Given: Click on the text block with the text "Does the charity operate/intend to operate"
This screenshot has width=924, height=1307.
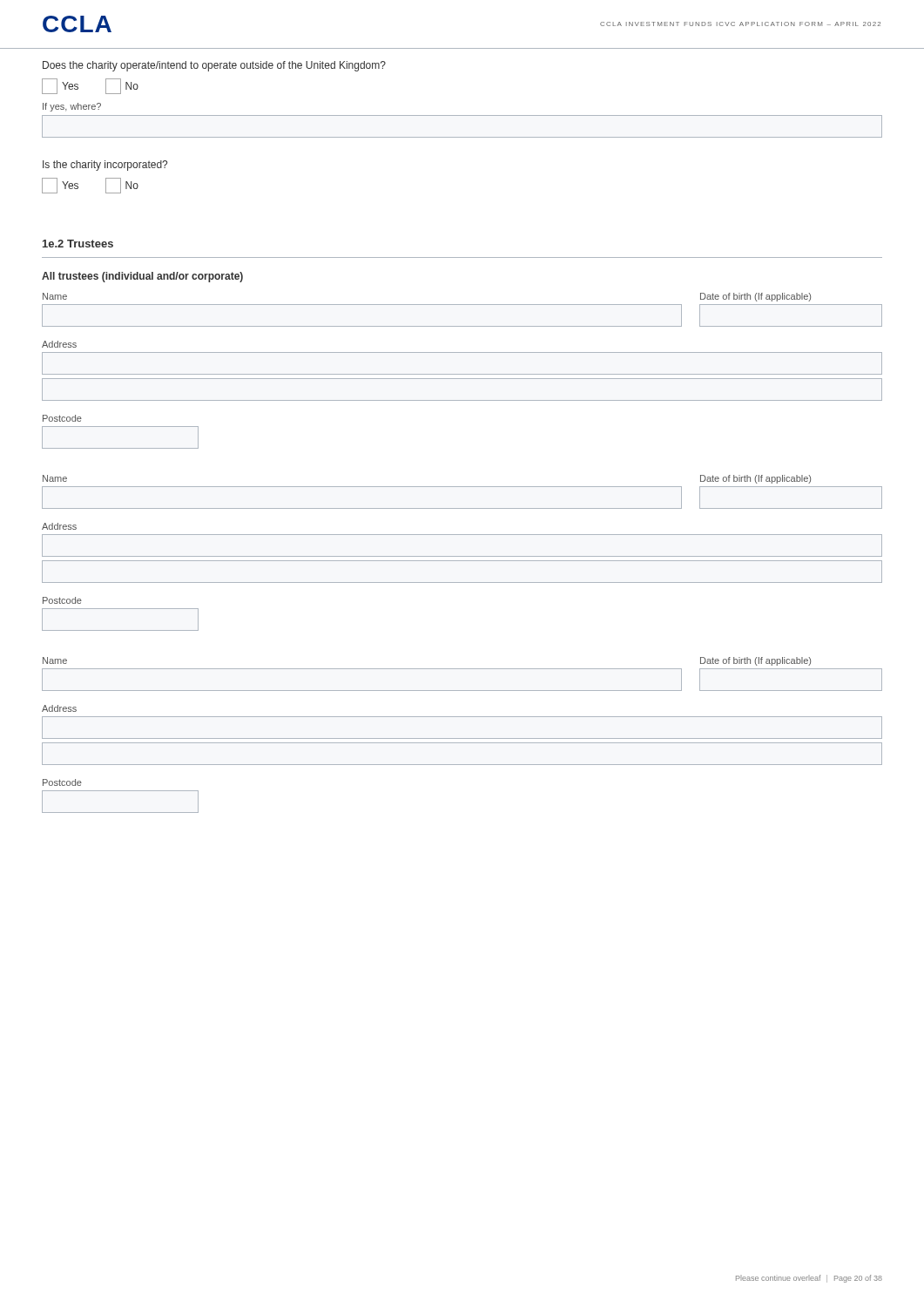Looking at the screenshot, I should [214, 65].
